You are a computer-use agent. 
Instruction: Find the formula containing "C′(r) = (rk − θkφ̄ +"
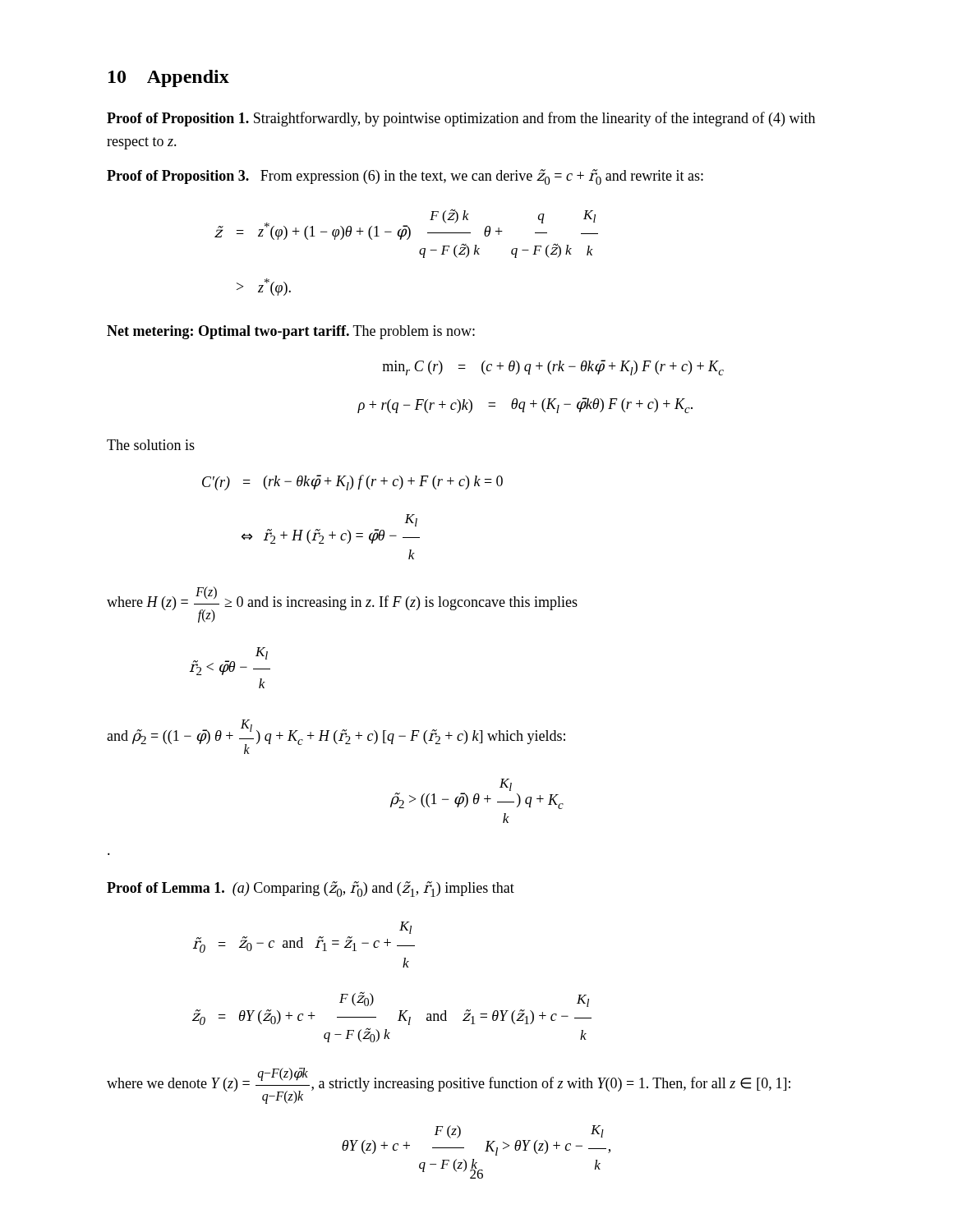coord(352,483)
